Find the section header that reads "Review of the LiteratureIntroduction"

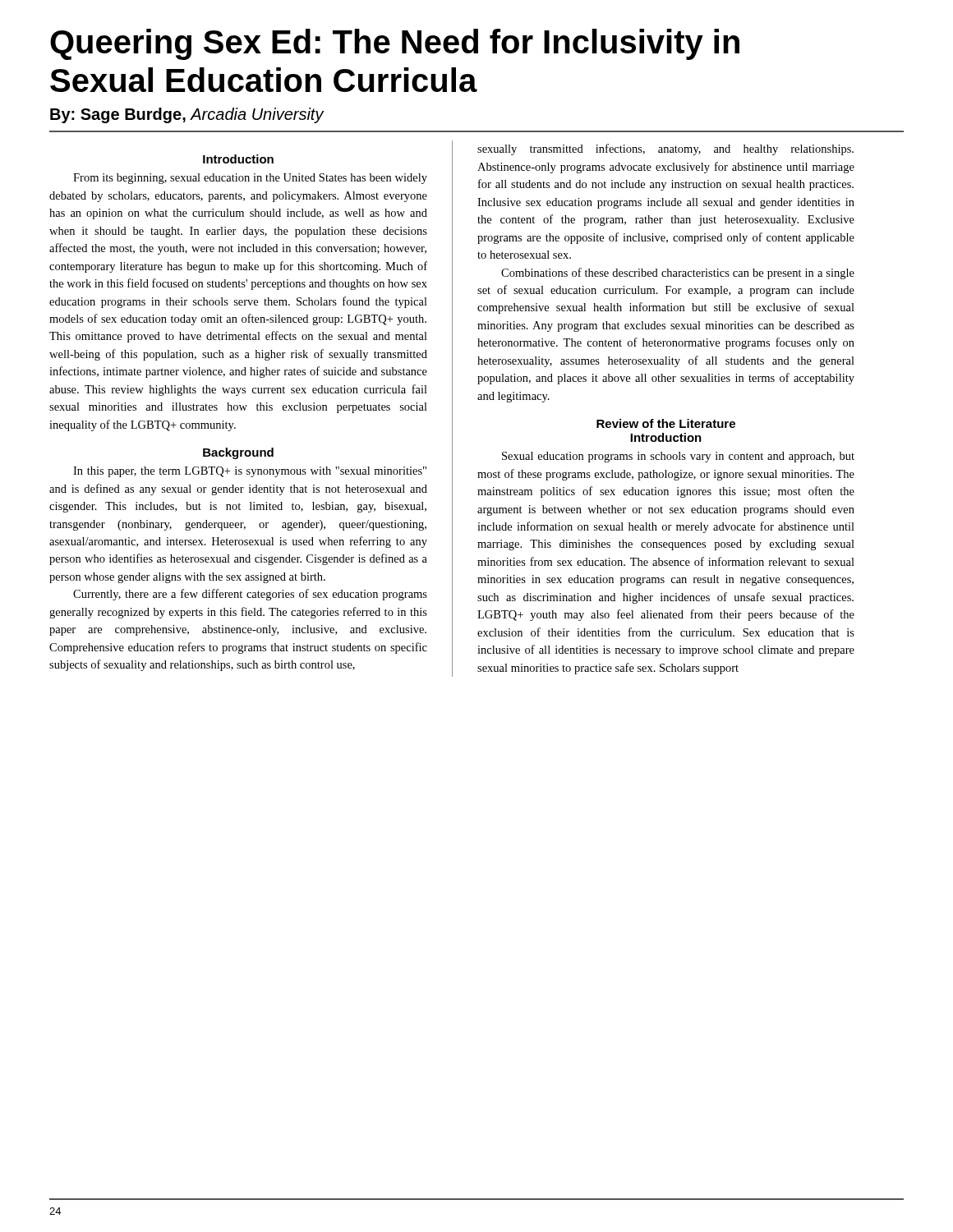pyautogui.click(x=666, y=431)
